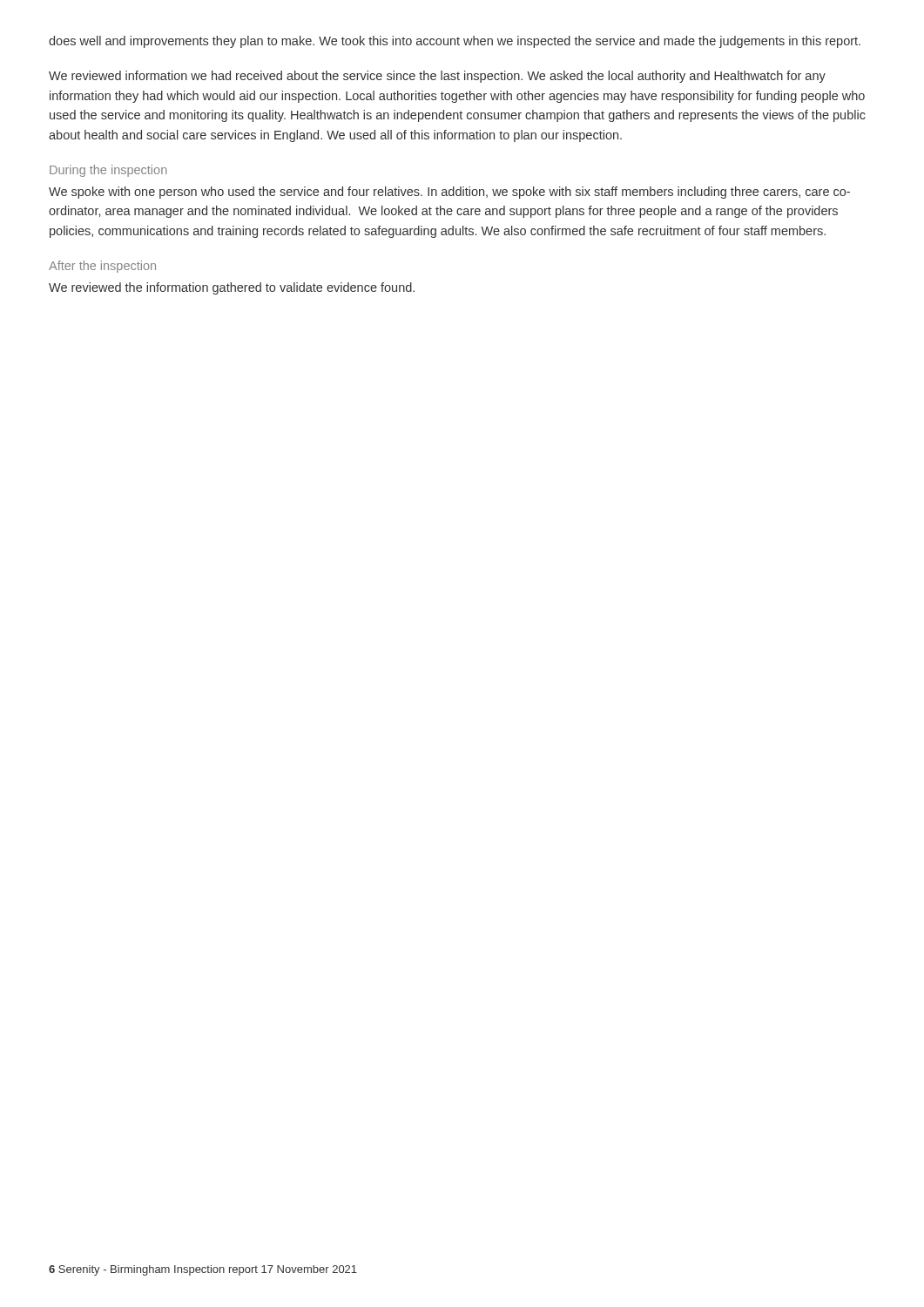Click on the text block with the text "We spoke with"

pyautogui.click(x=450, y=211)
